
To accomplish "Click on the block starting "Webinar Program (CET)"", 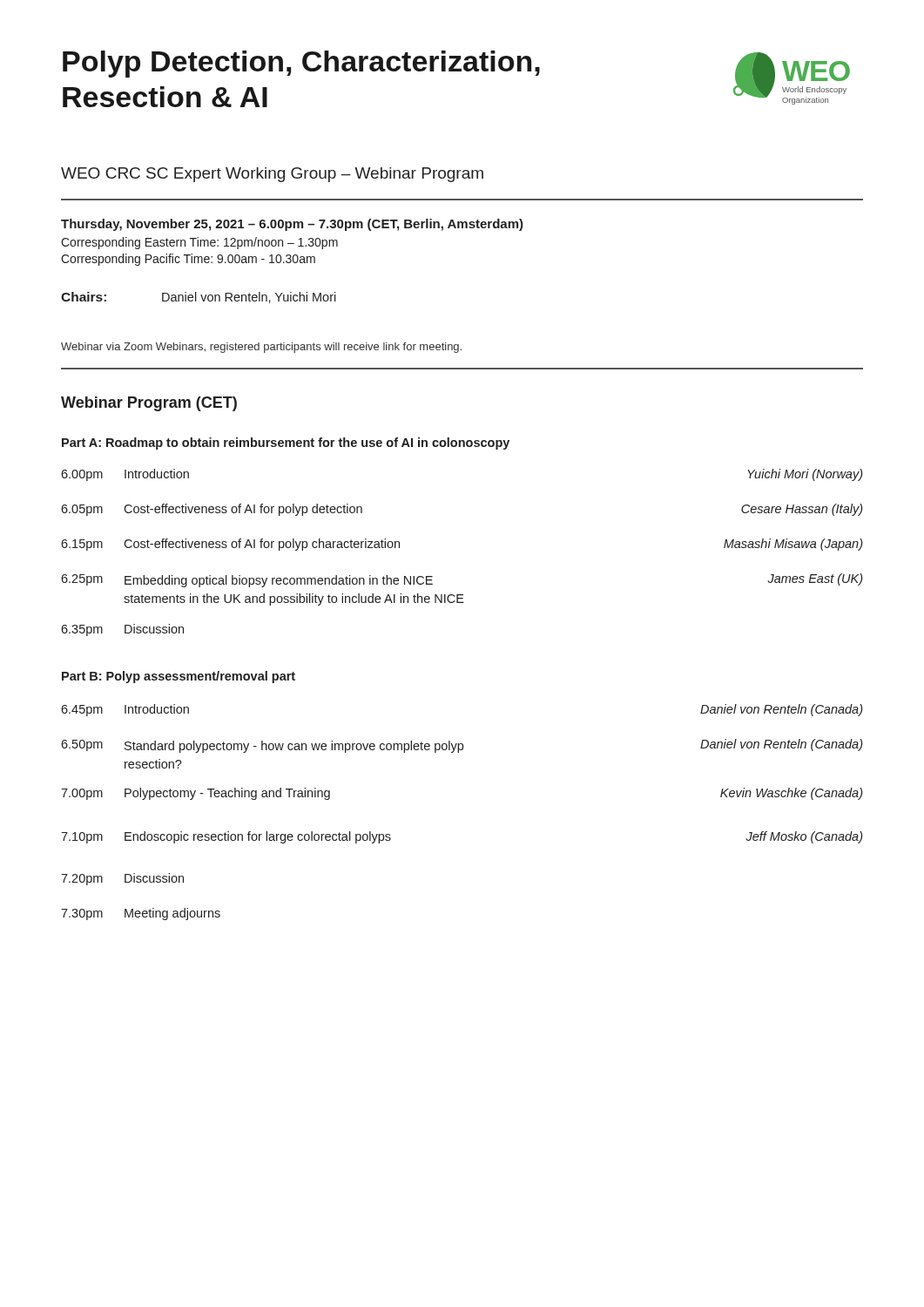I will click(x=149, y=404).
